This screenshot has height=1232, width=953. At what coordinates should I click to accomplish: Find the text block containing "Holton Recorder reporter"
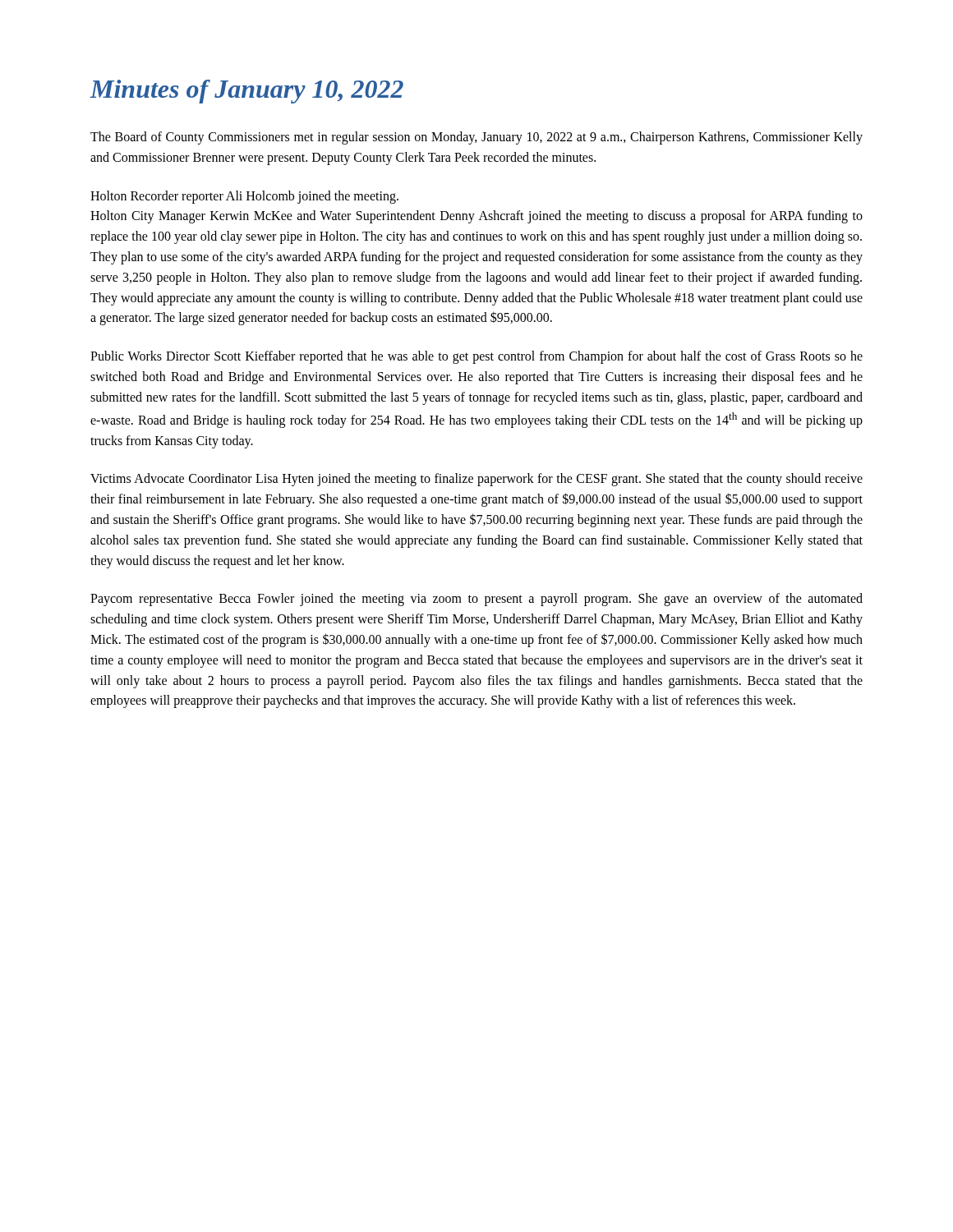point(476,257)
